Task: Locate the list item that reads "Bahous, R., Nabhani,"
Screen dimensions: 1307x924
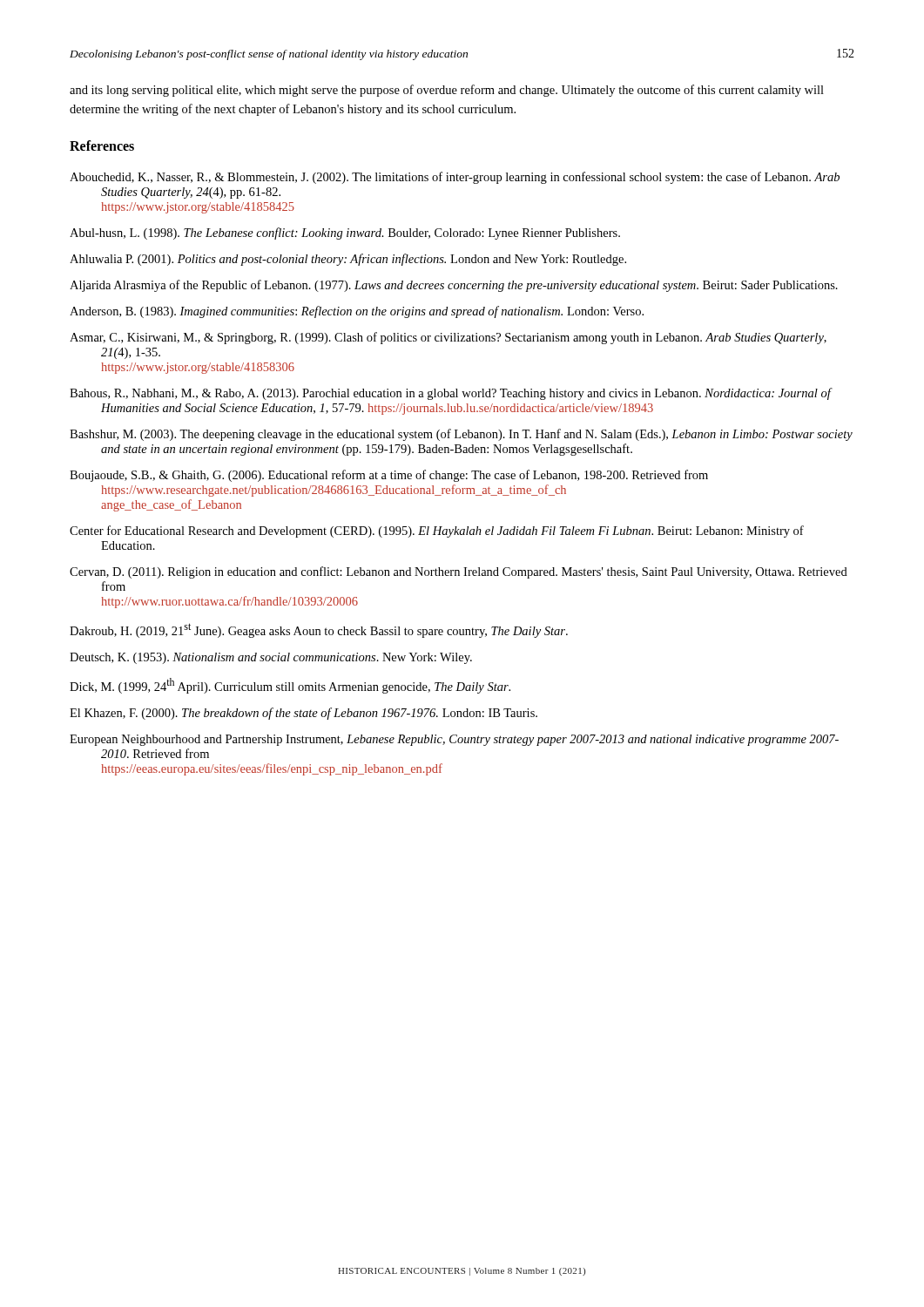Action: (x=450, y=400)
